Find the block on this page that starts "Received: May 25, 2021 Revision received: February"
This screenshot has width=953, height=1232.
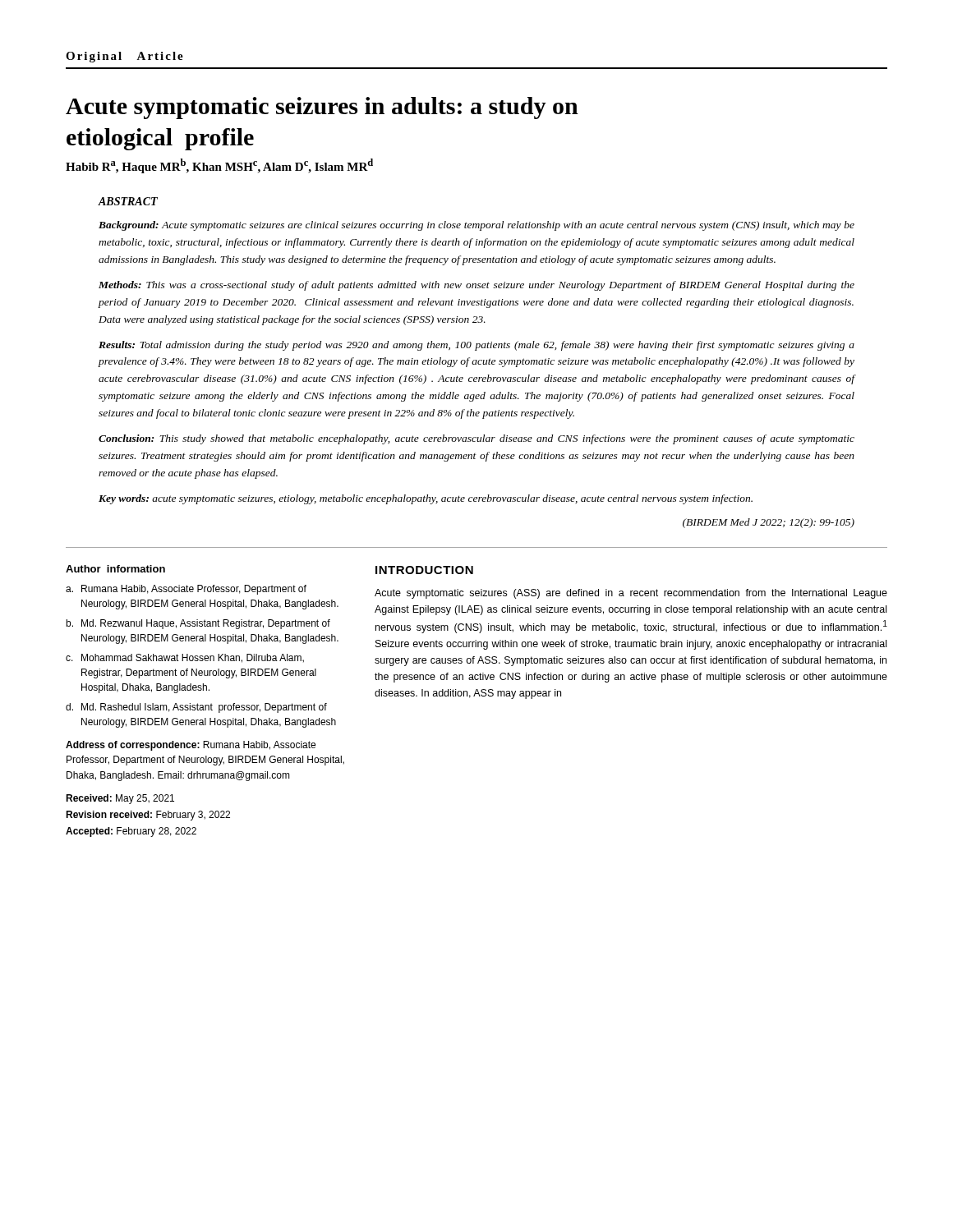click(148, 815)
